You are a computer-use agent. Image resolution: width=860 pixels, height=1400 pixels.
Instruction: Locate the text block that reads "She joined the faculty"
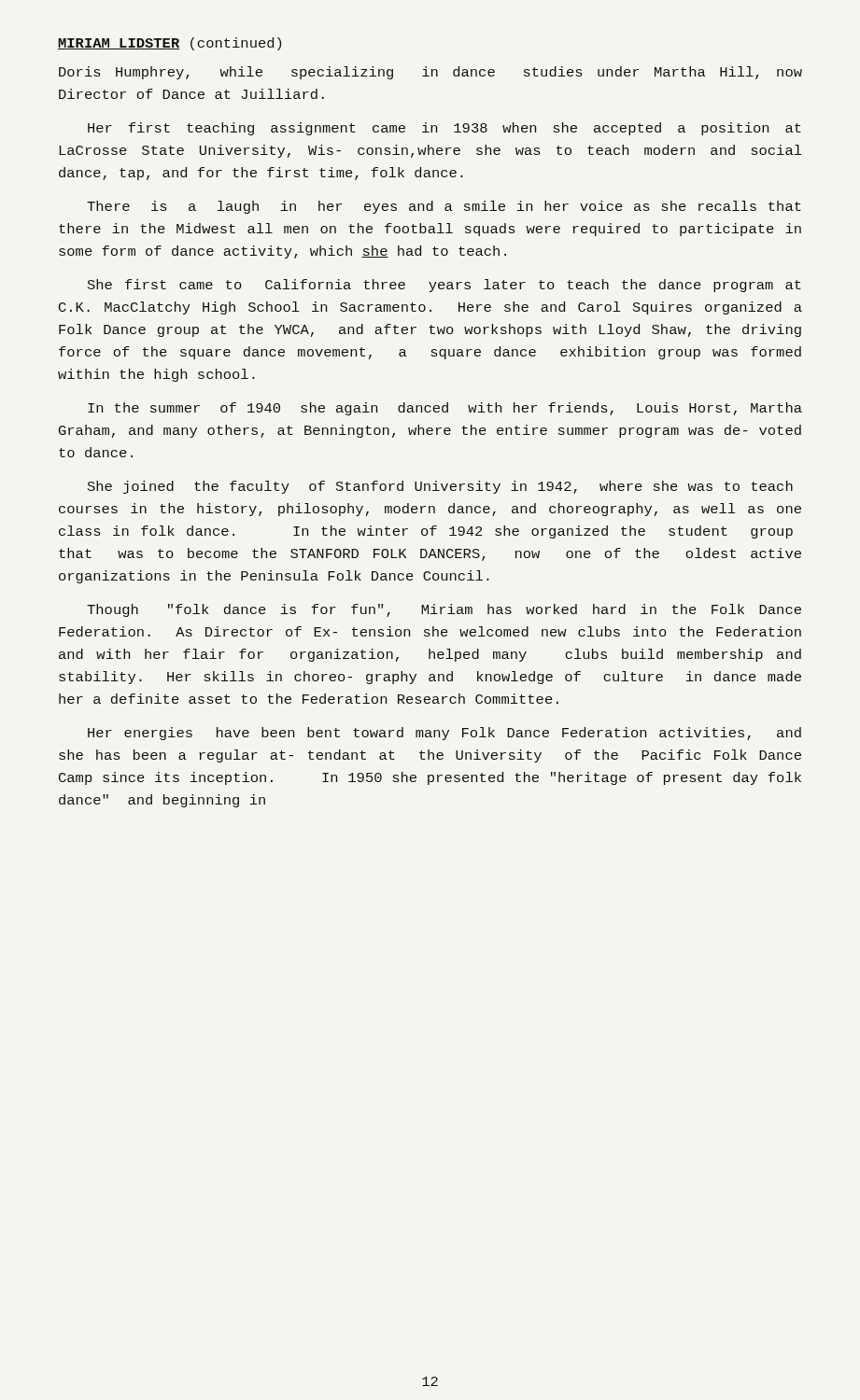pos(430,532)
